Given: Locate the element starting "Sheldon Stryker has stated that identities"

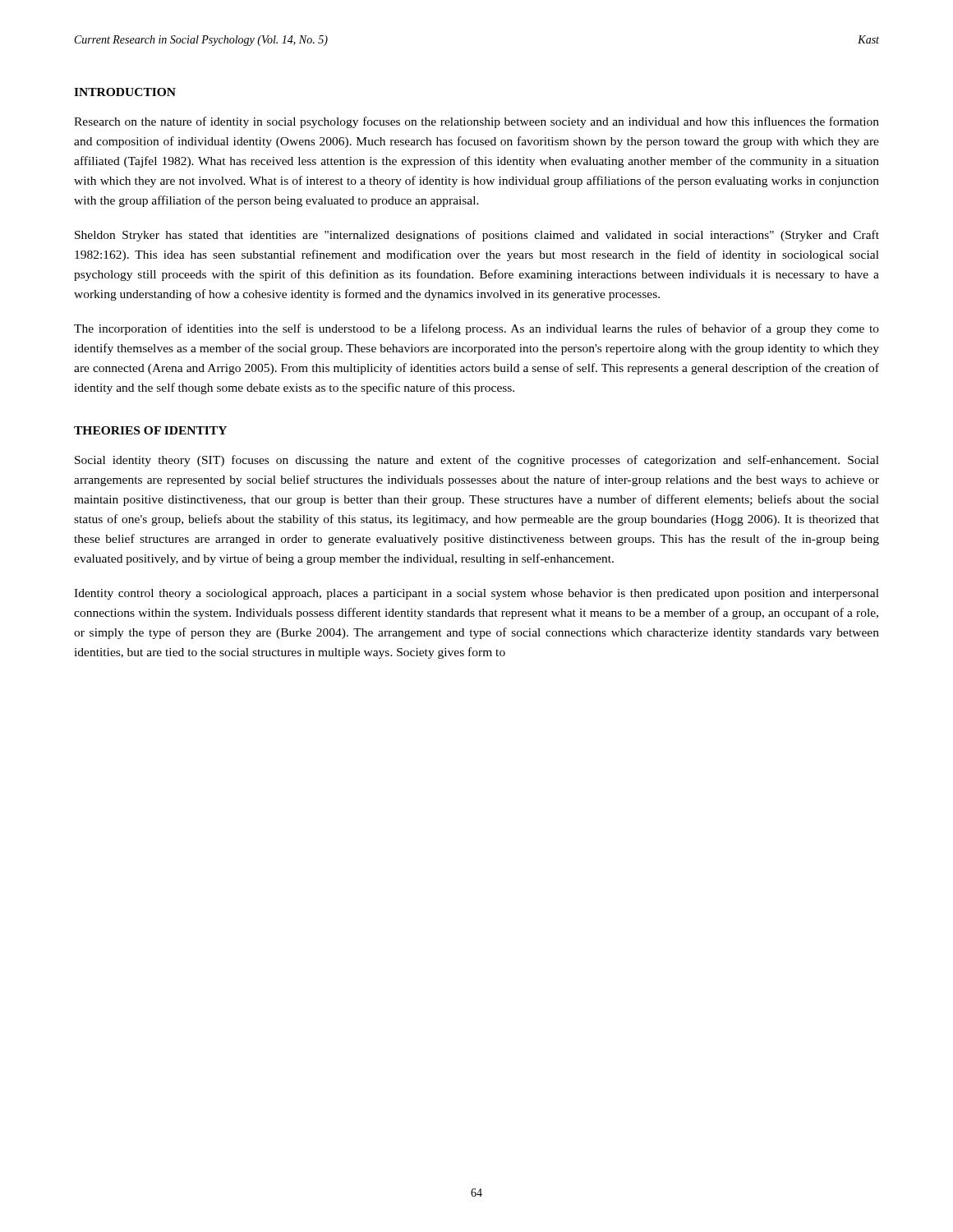Looking at the screenshot, I should click(x=476, y=264).
